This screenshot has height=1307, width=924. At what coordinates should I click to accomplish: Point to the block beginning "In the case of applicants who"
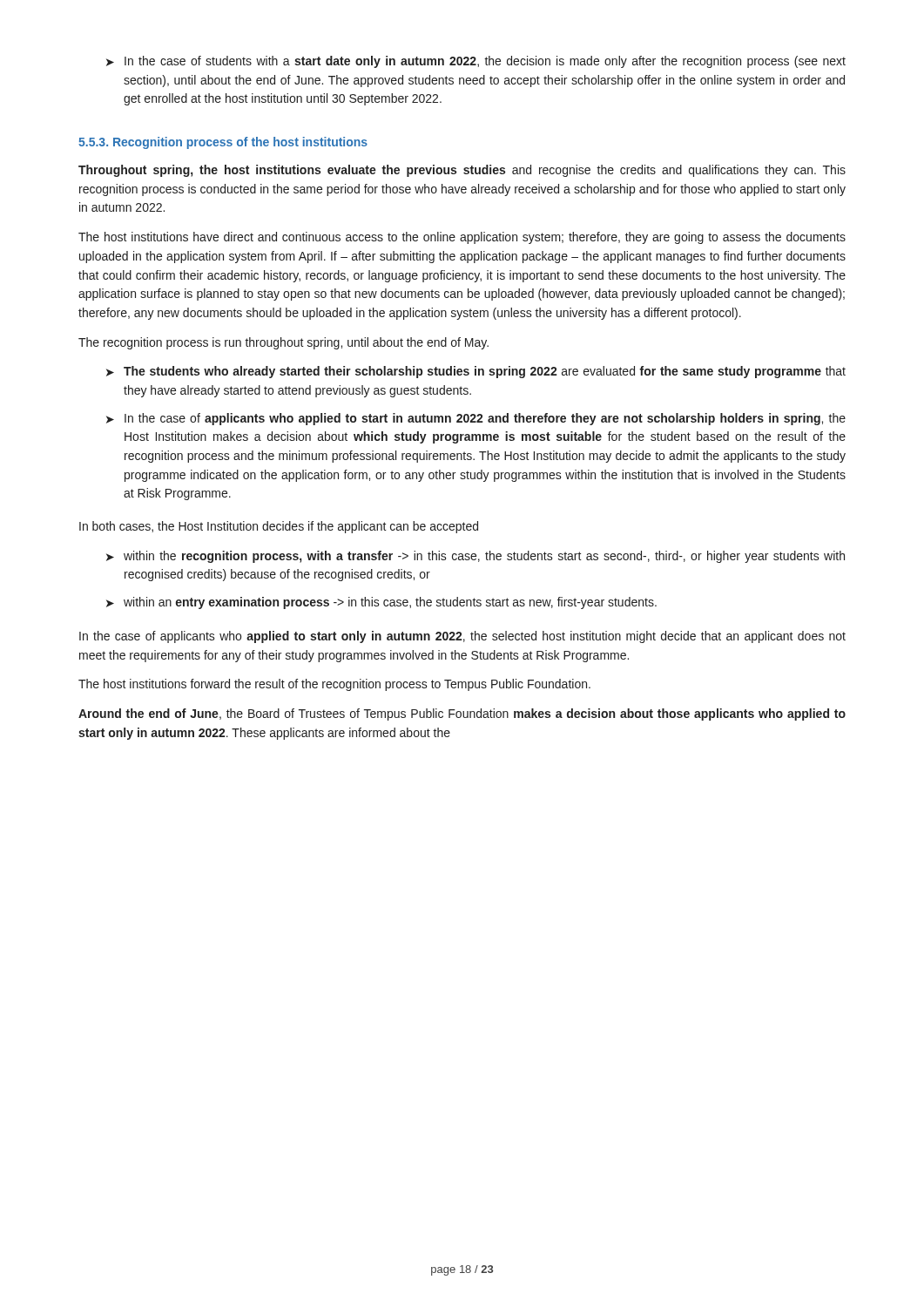[462, 645]
